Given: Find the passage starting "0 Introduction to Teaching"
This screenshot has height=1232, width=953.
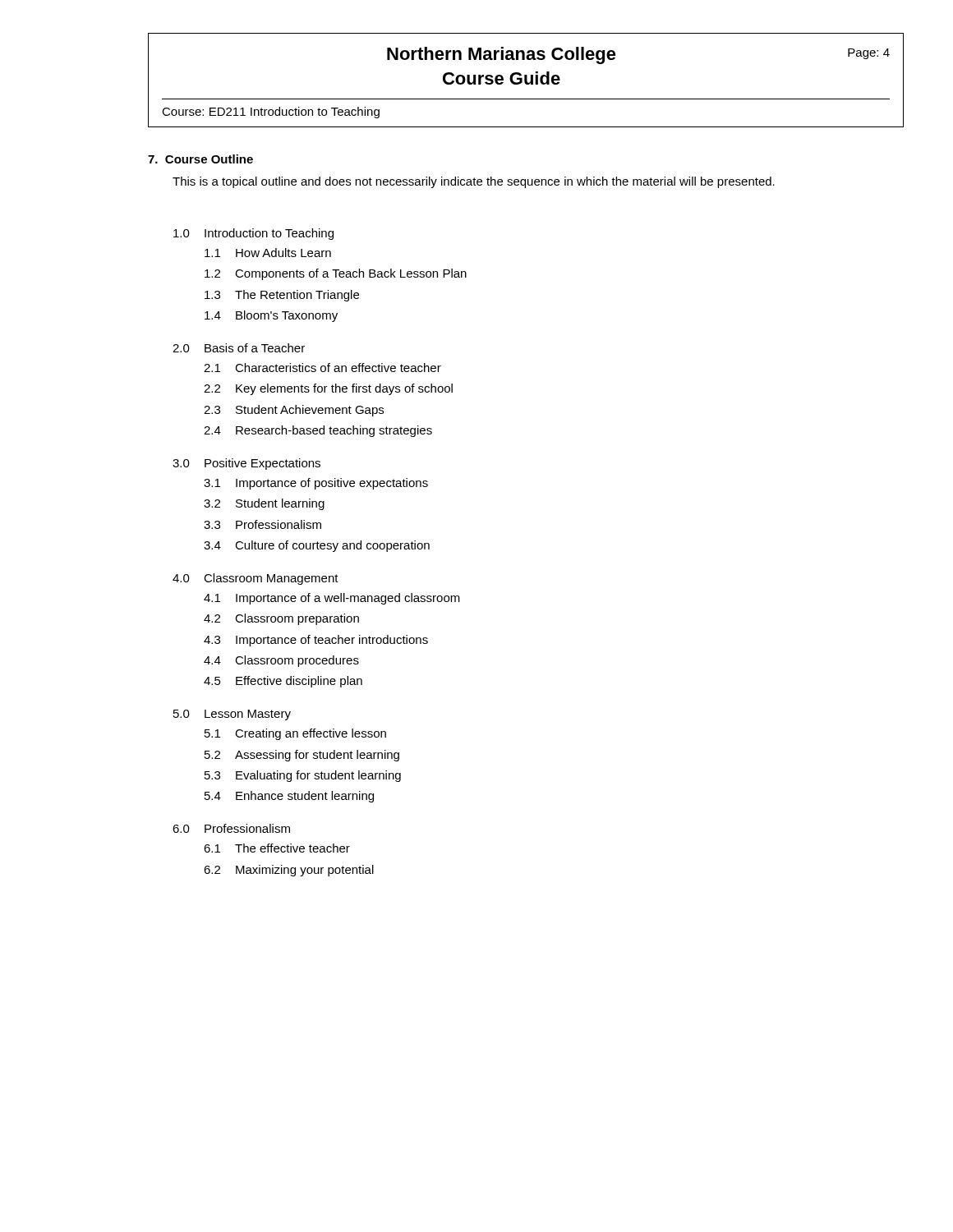Looking at the screenshot, I should pos(253,233).
